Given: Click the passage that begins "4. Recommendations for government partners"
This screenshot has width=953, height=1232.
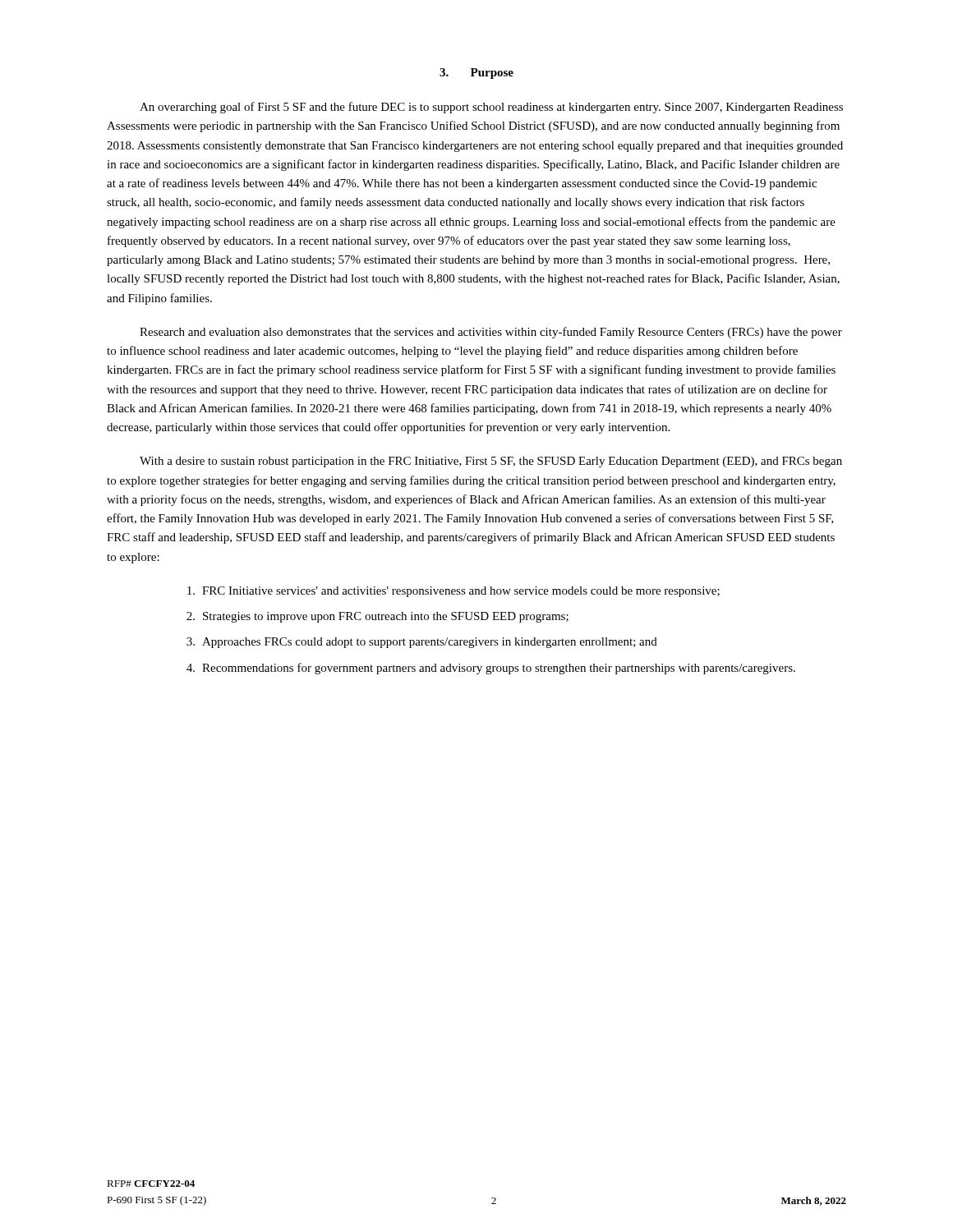Looking at the screenshot, I should (509, 668).
